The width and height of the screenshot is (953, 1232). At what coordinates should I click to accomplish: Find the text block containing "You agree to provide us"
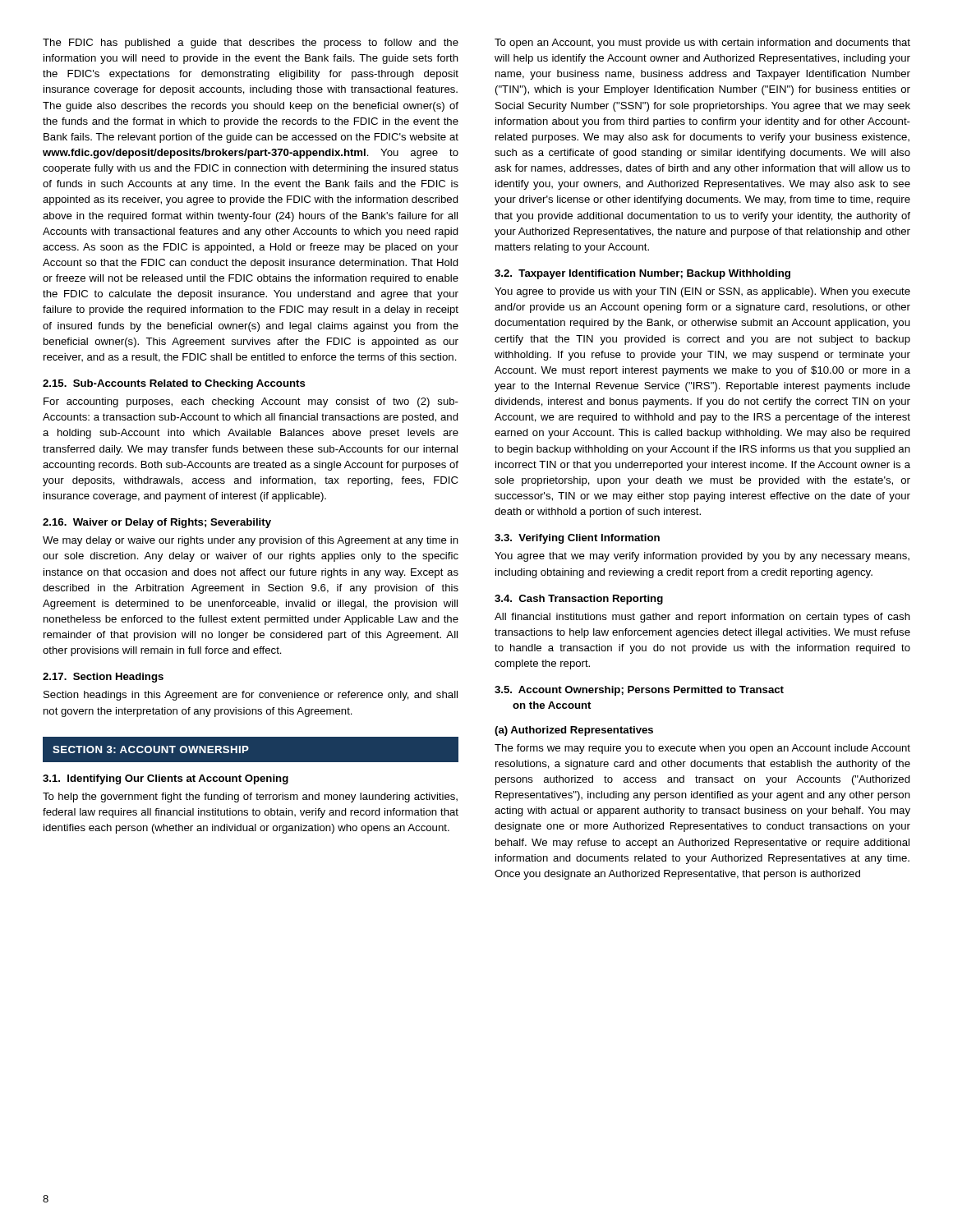(x=702, y=401)
